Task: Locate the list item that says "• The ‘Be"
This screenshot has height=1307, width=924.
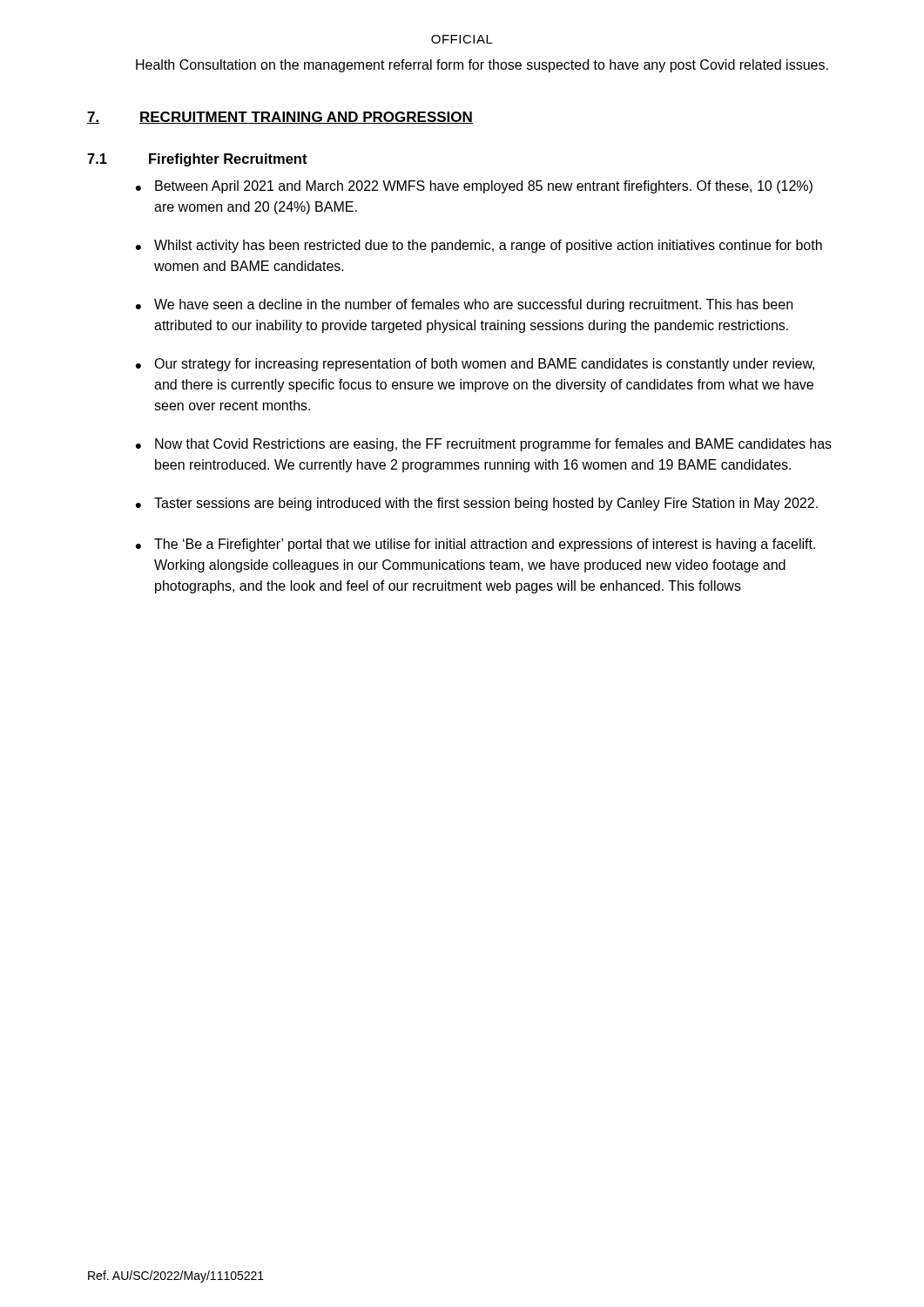Action: point(484,566)
